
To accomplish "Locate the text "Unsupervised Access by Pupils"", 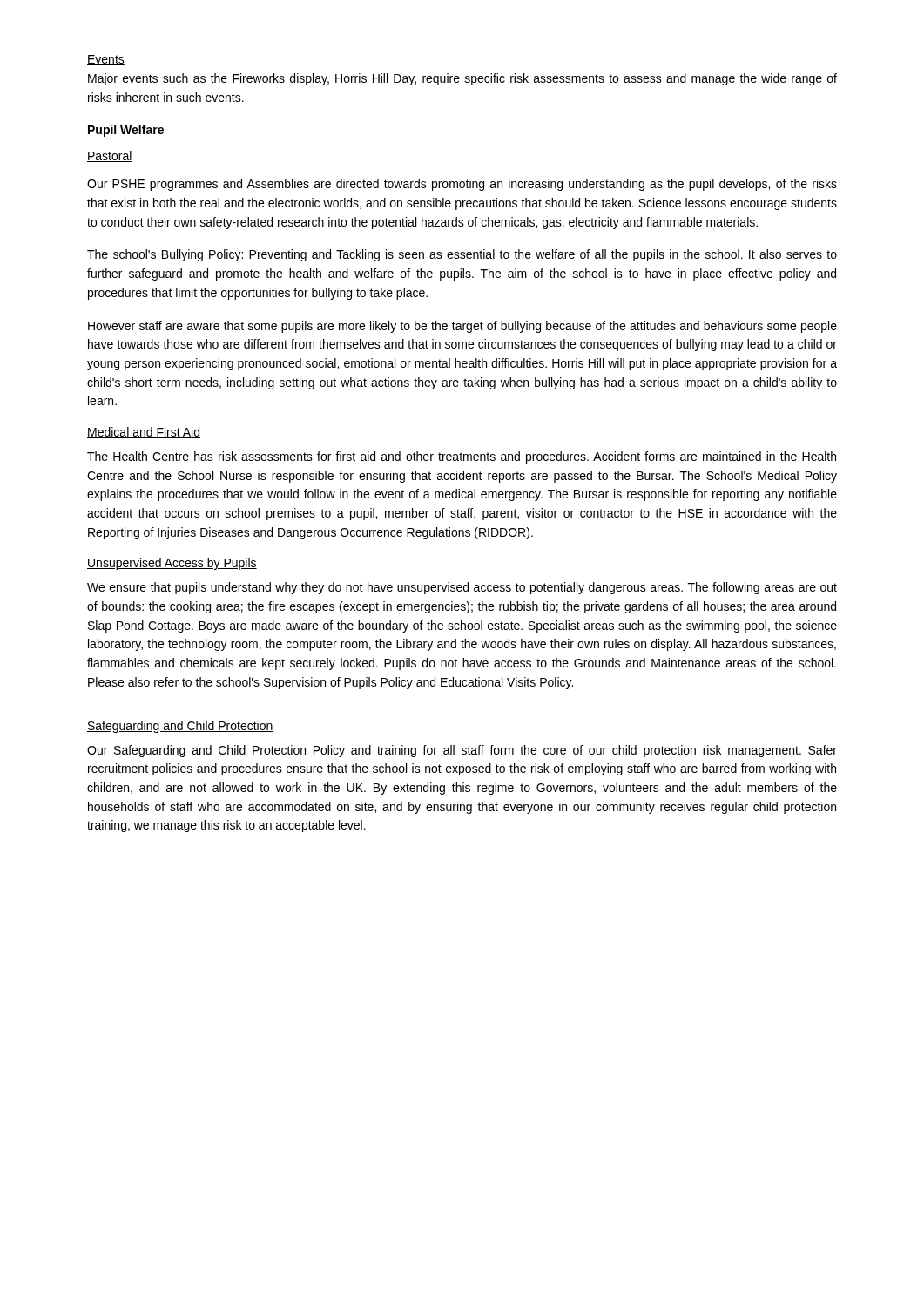I will point(172,563).
